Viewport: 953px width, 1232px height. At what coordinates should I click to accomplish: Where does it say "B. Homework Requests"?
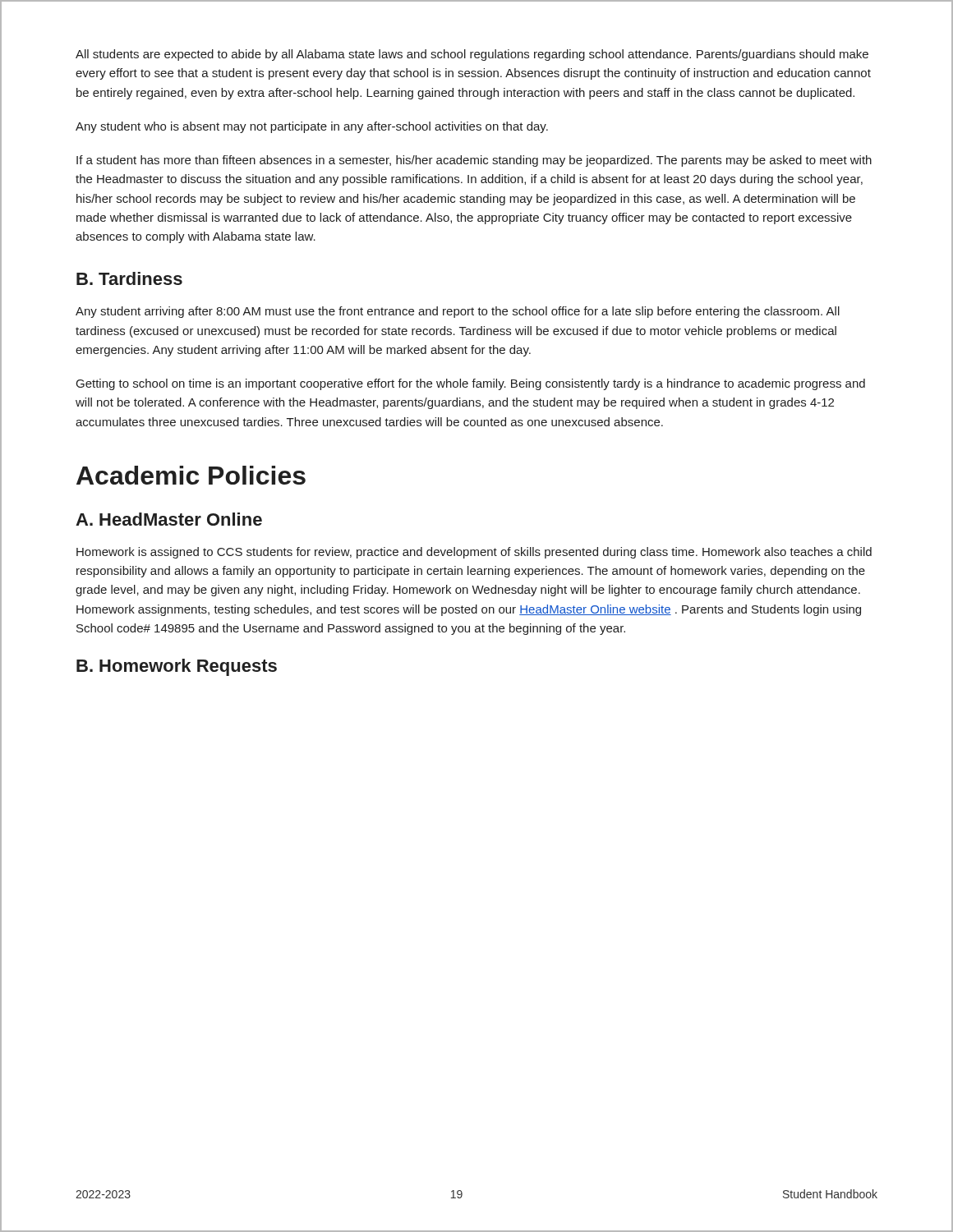[x=177, y=666]
